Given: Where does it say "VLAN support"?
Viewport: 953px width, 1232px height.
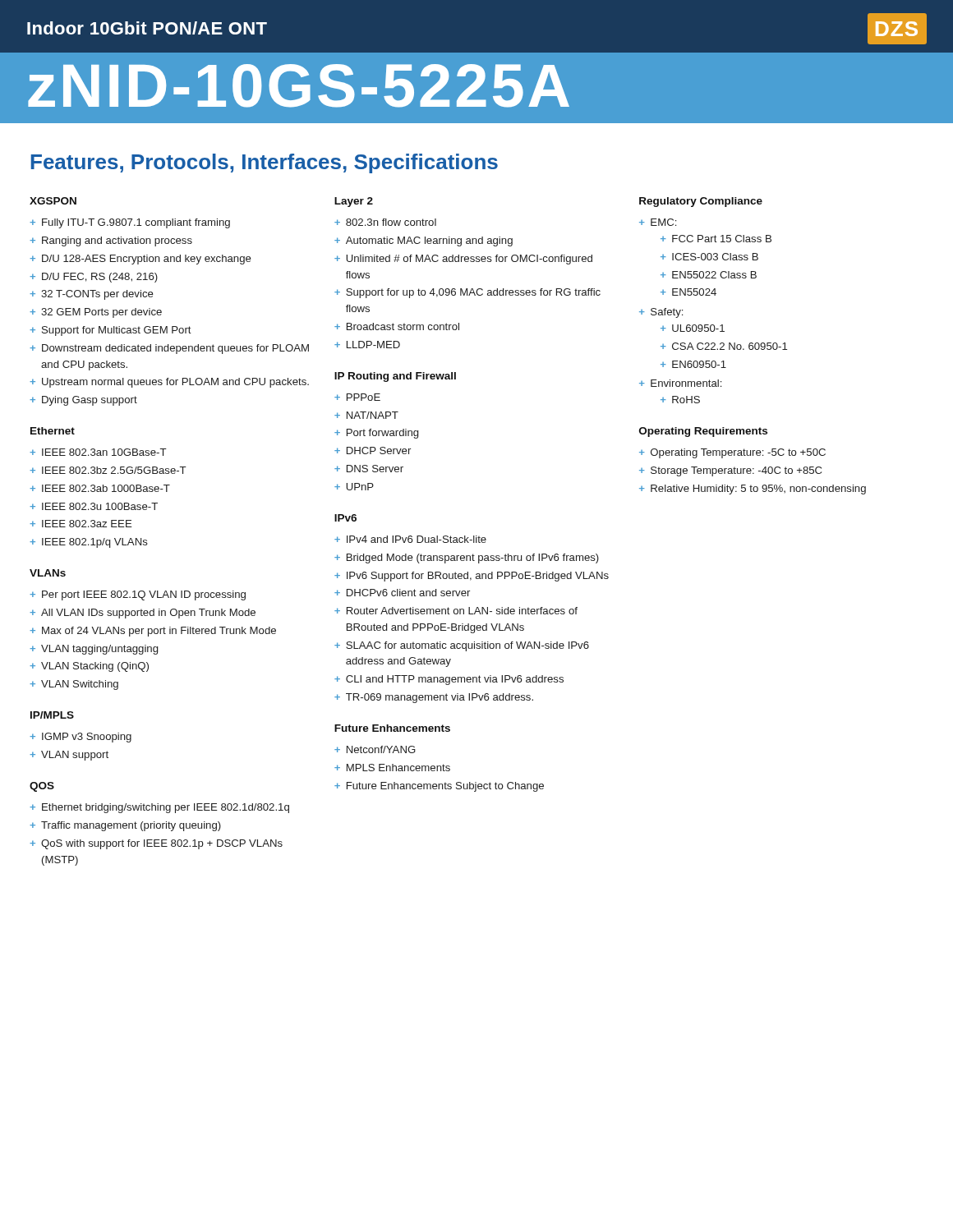Looking at the screenshot, I should [x=75, y=754].
